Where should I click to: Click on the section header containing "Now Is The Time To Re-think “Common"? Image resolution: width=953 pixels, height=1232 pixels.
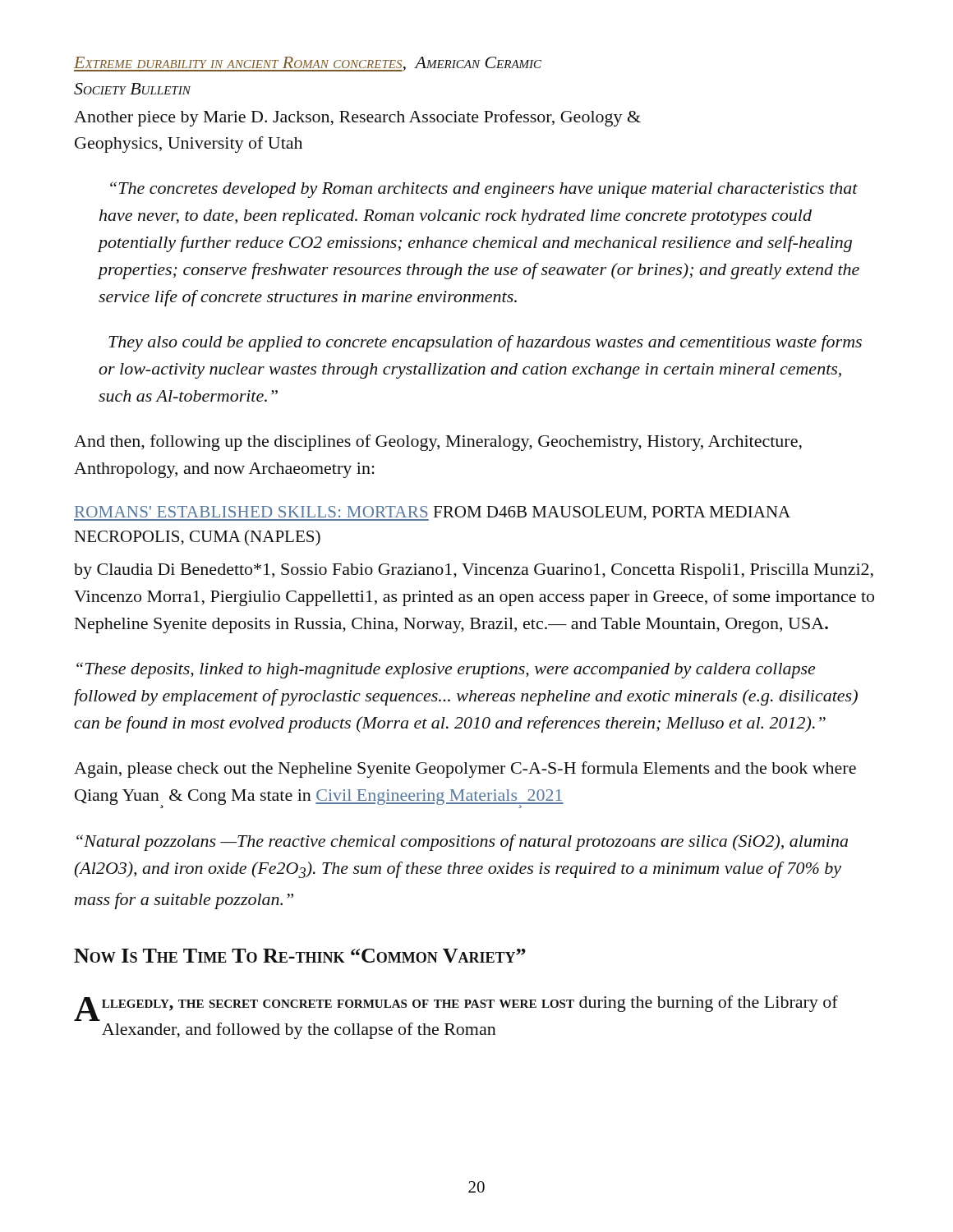click(x=300, y=956)
